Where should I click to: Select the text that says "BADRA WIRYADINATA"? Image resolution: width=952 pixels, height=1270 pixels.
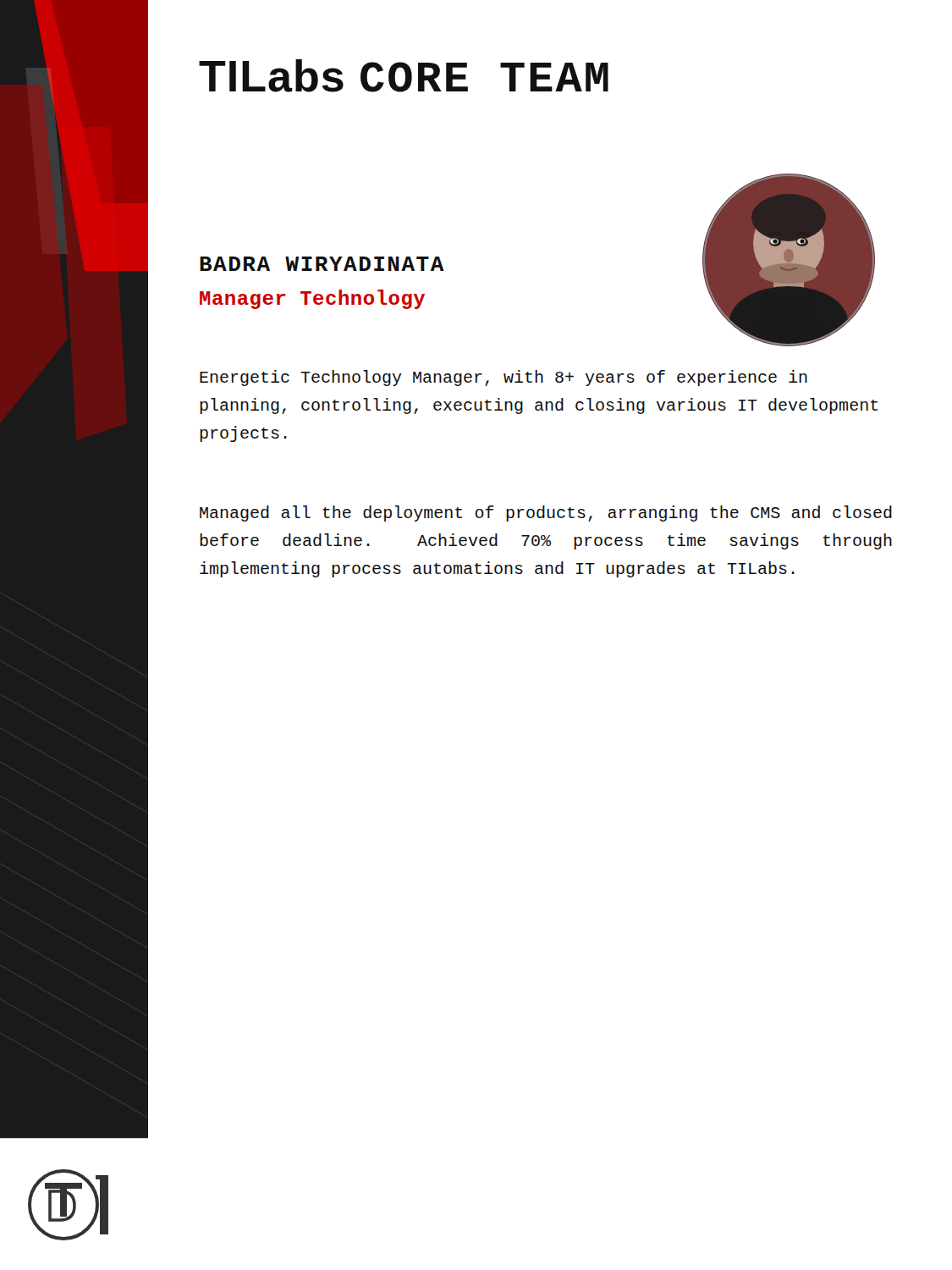(322, 265)
